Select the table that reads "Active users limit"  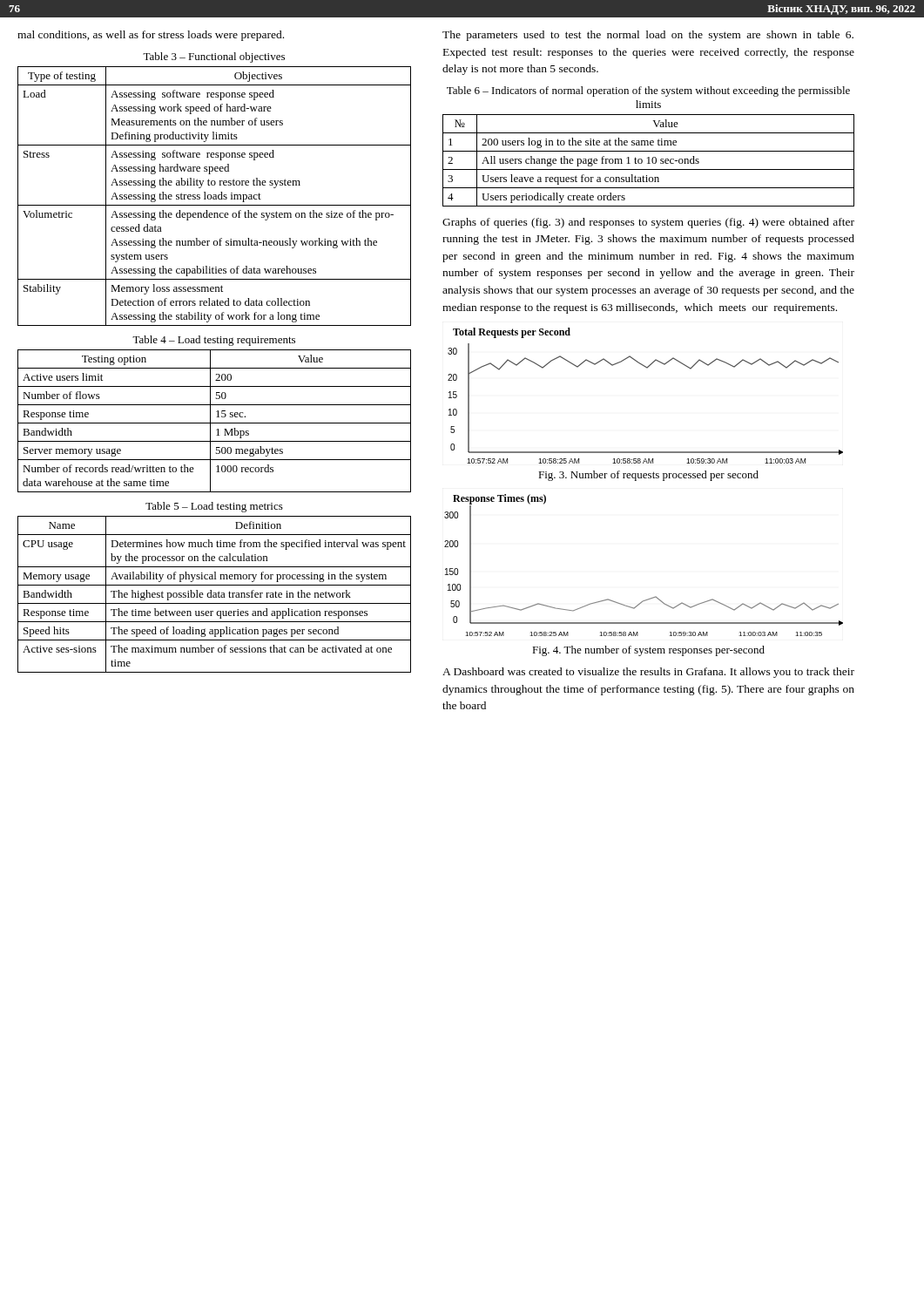(214, 420)
